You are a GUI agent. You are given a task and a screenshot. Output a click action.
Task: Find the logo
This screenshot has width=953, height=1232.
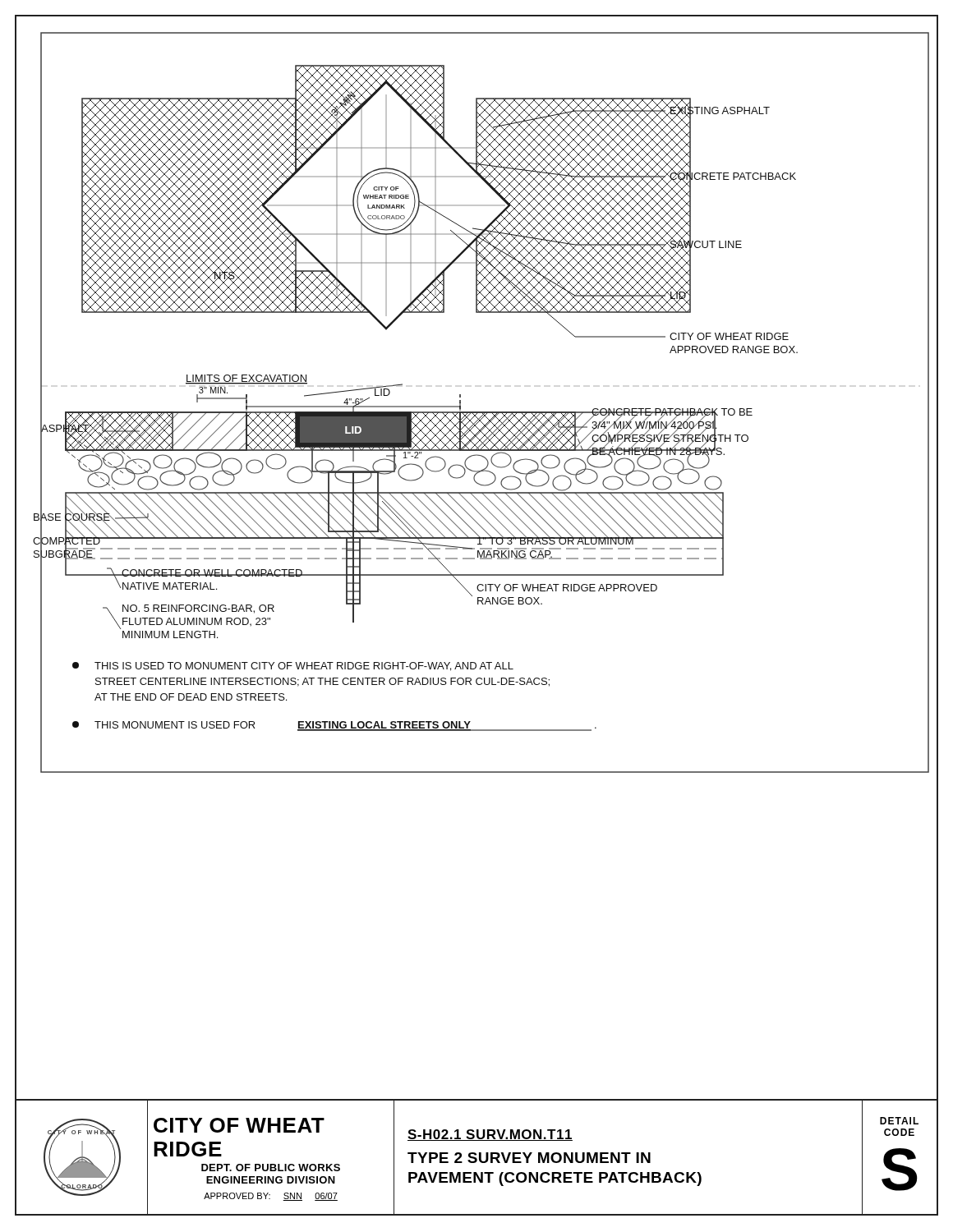[82, 1157]
